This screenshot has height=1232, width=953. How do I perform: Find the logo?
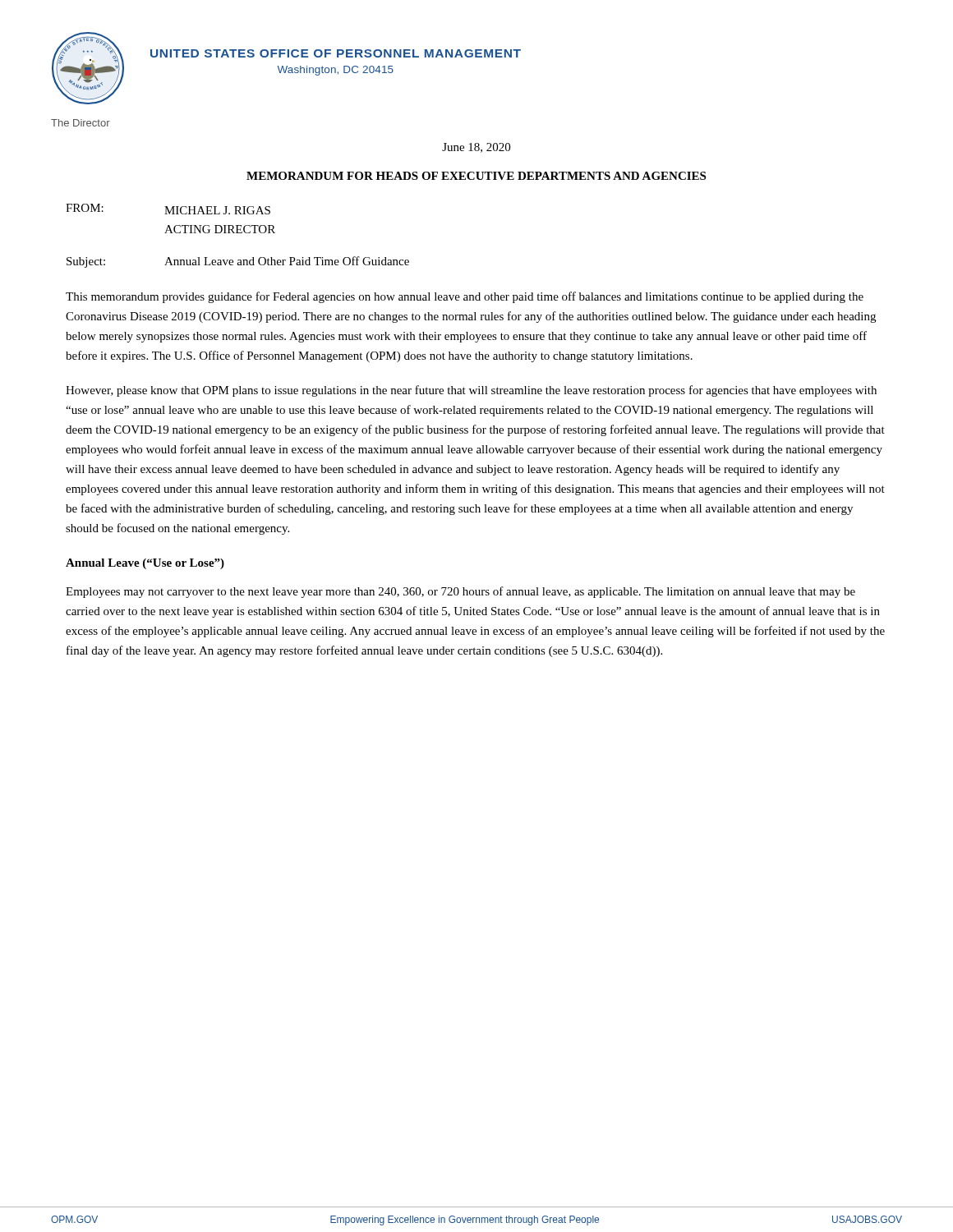88,70
